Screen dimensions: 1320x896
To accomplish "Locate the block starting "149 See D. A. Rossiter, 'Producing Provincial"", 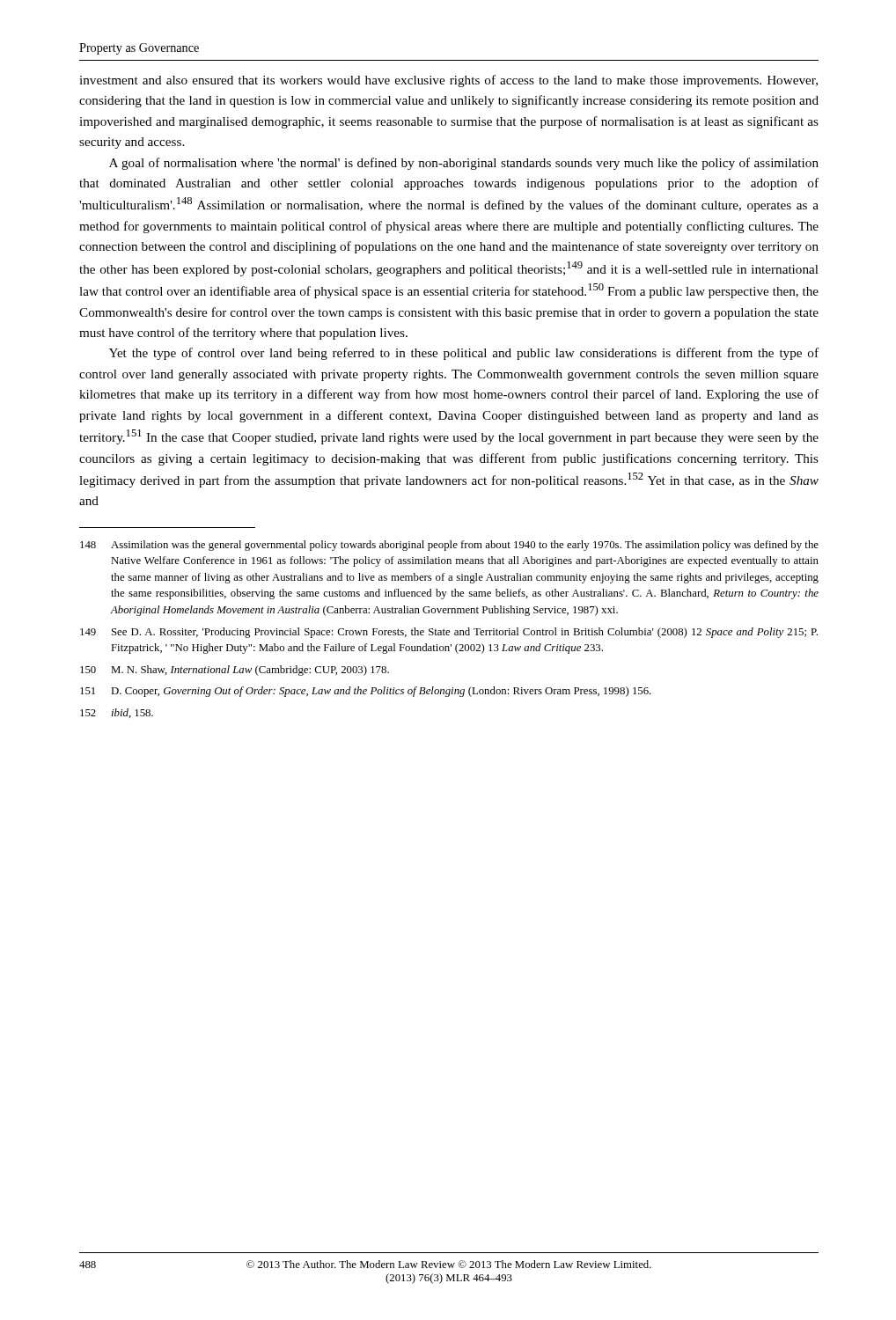I will tap(449, 640).
